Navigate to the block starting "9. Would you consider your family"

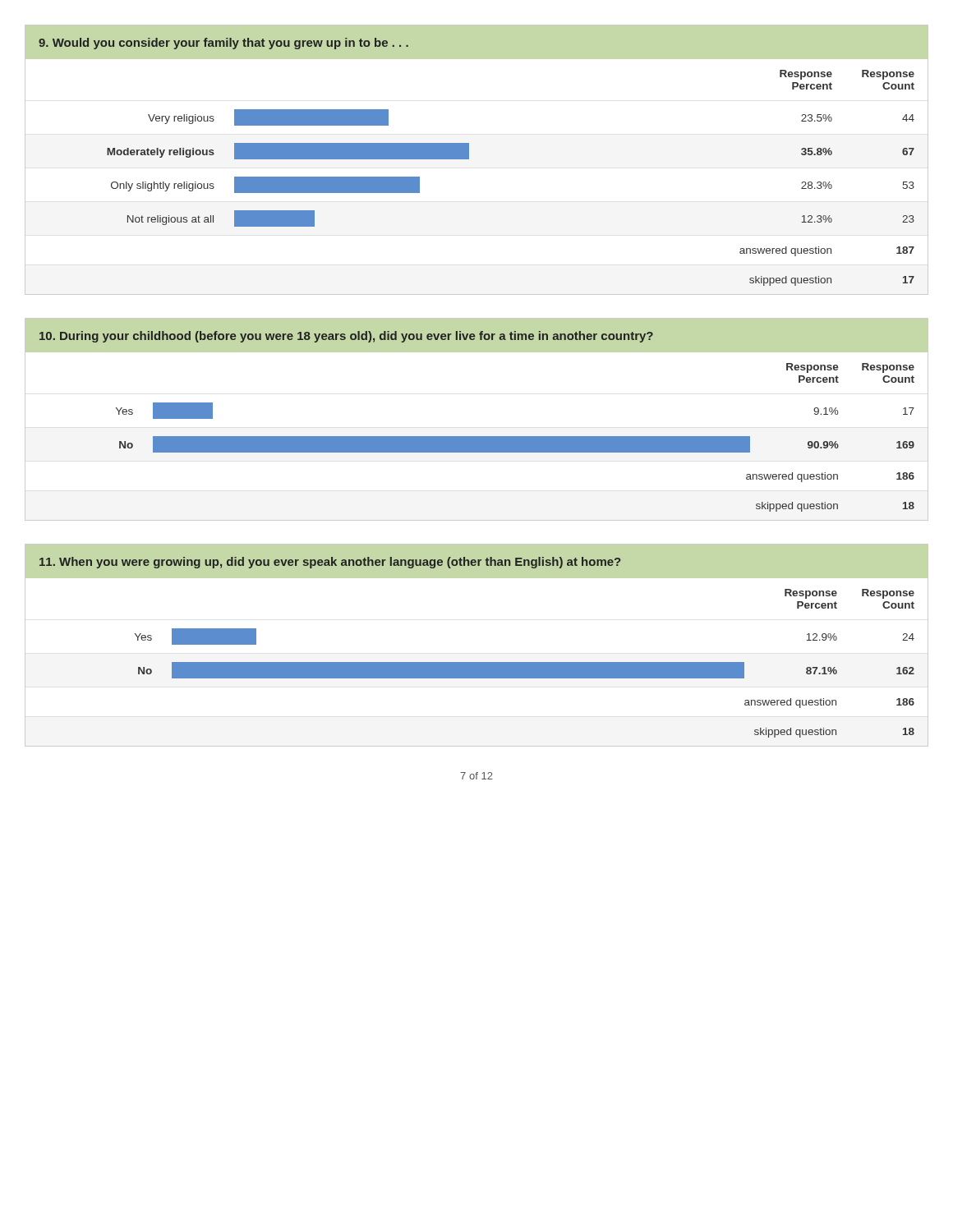(x=476, y=160)
